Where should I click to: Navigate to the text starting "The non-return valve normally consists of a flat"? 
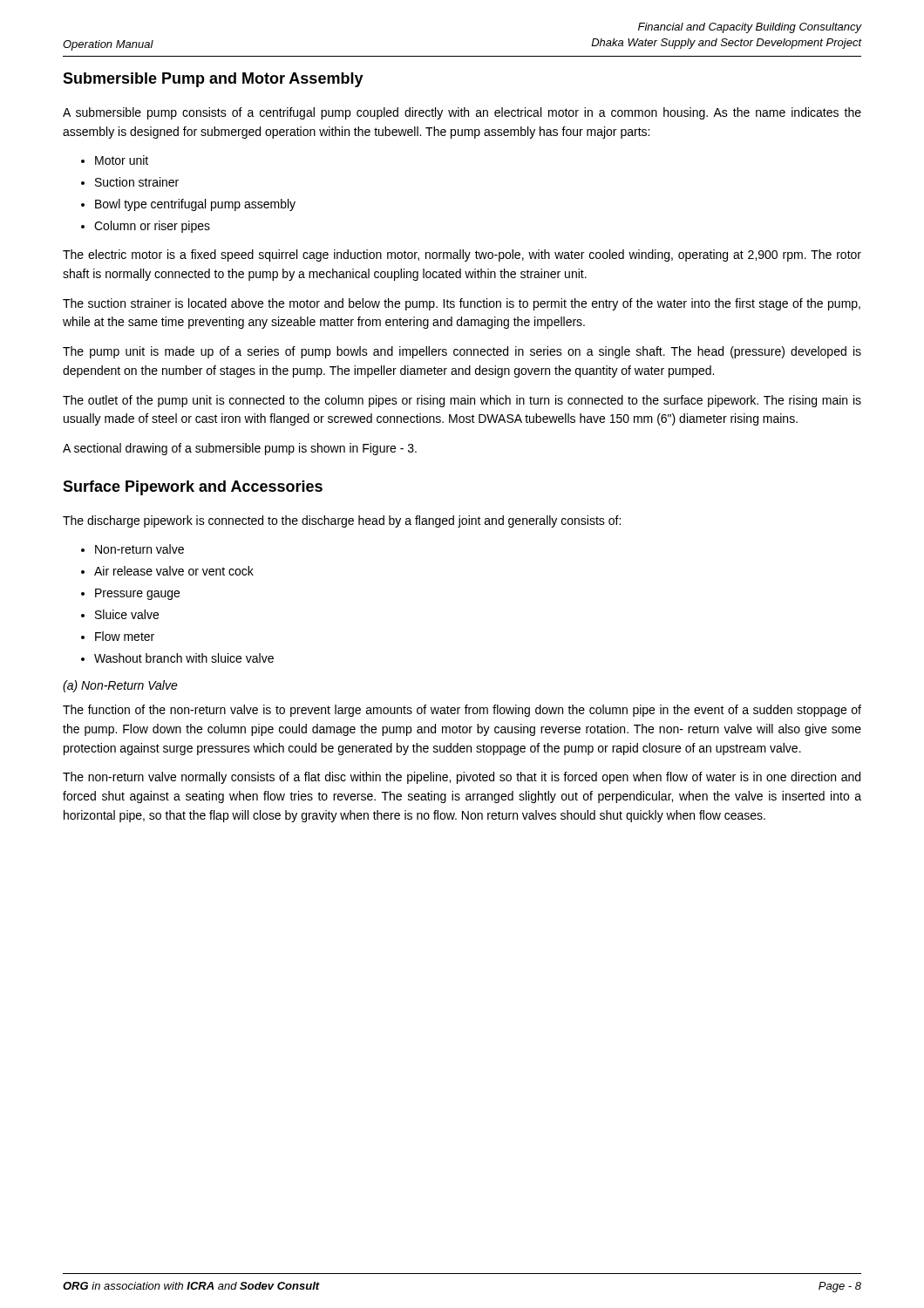coord(462,796)
